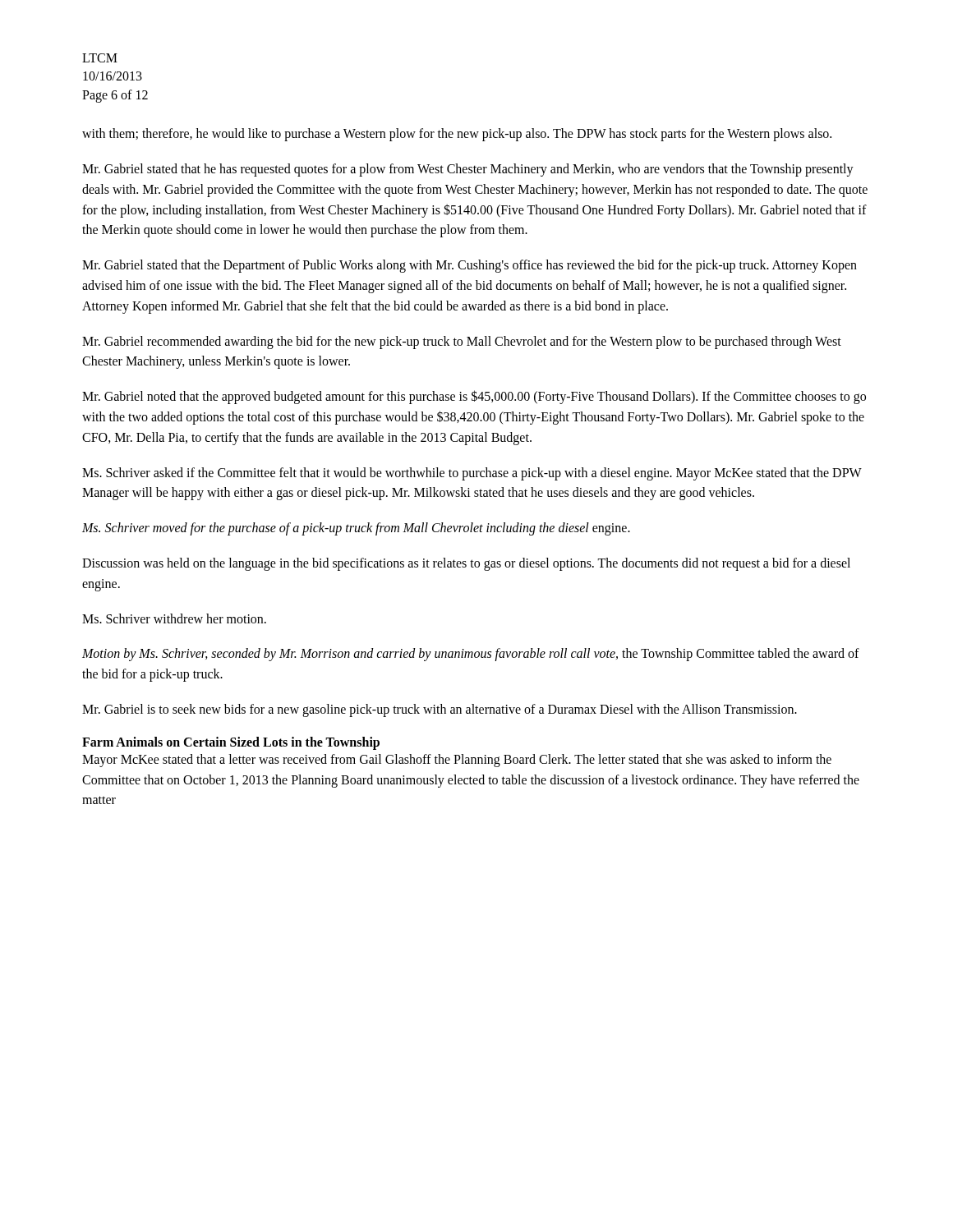Click on the text starting "Mr. Gabriel stated that he has"
This screenshot has width=953, height=1232.
(x=475, y=199)
